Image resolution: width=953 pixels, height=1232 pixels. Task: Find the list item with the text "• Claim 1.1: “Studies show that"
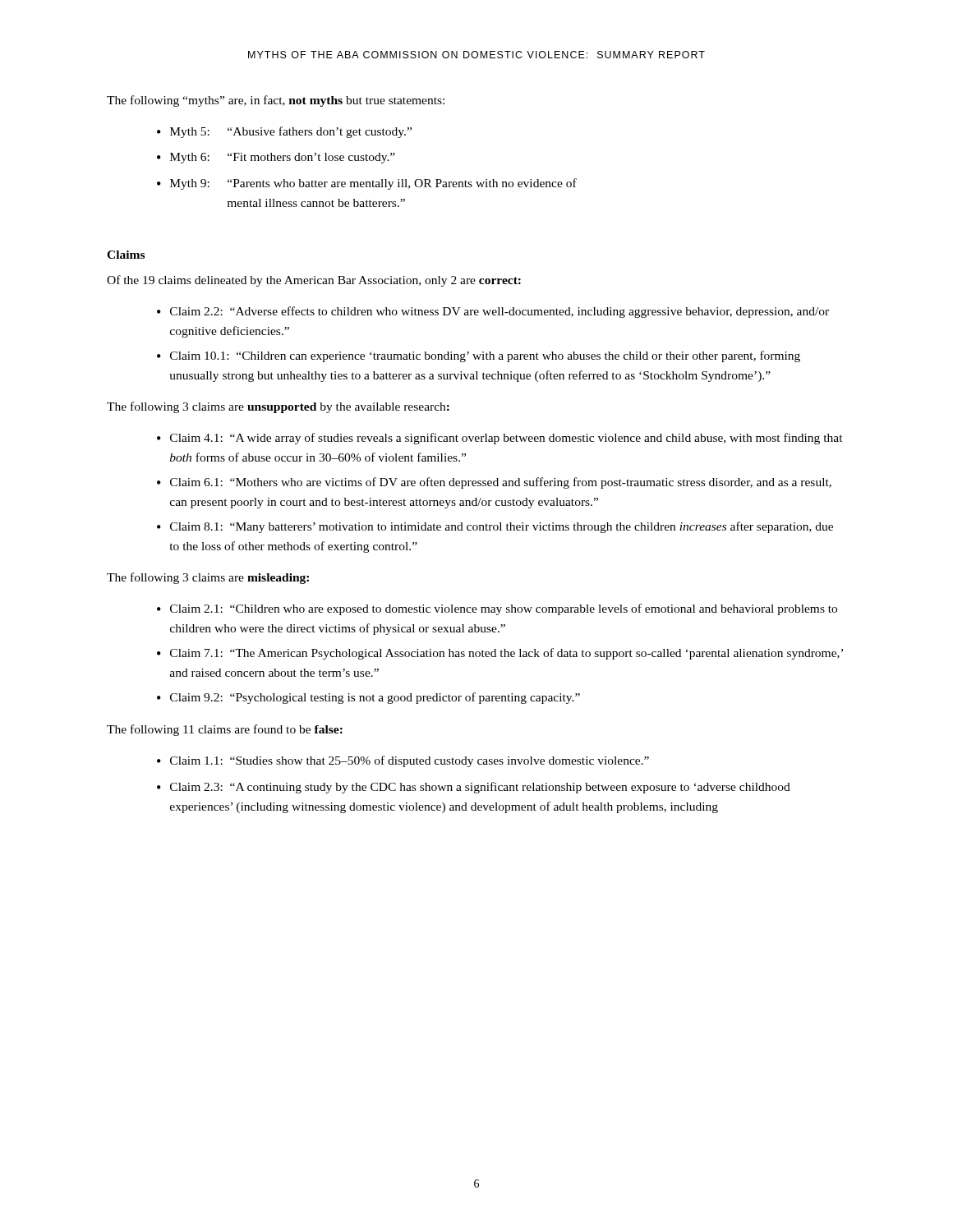501,761
